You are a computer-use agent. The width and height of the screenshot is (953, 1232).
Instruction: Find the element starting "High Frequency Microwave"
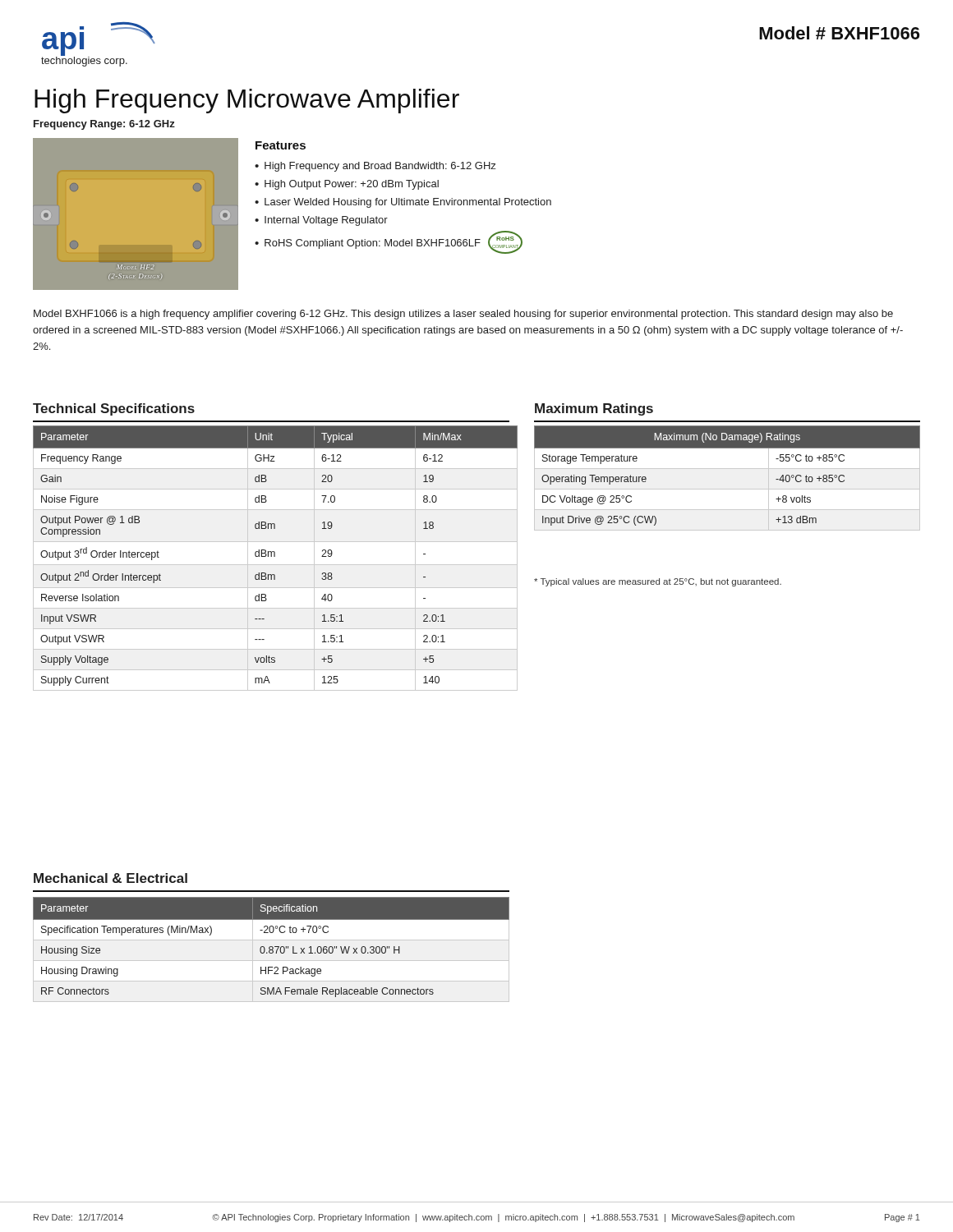(246, 99)
